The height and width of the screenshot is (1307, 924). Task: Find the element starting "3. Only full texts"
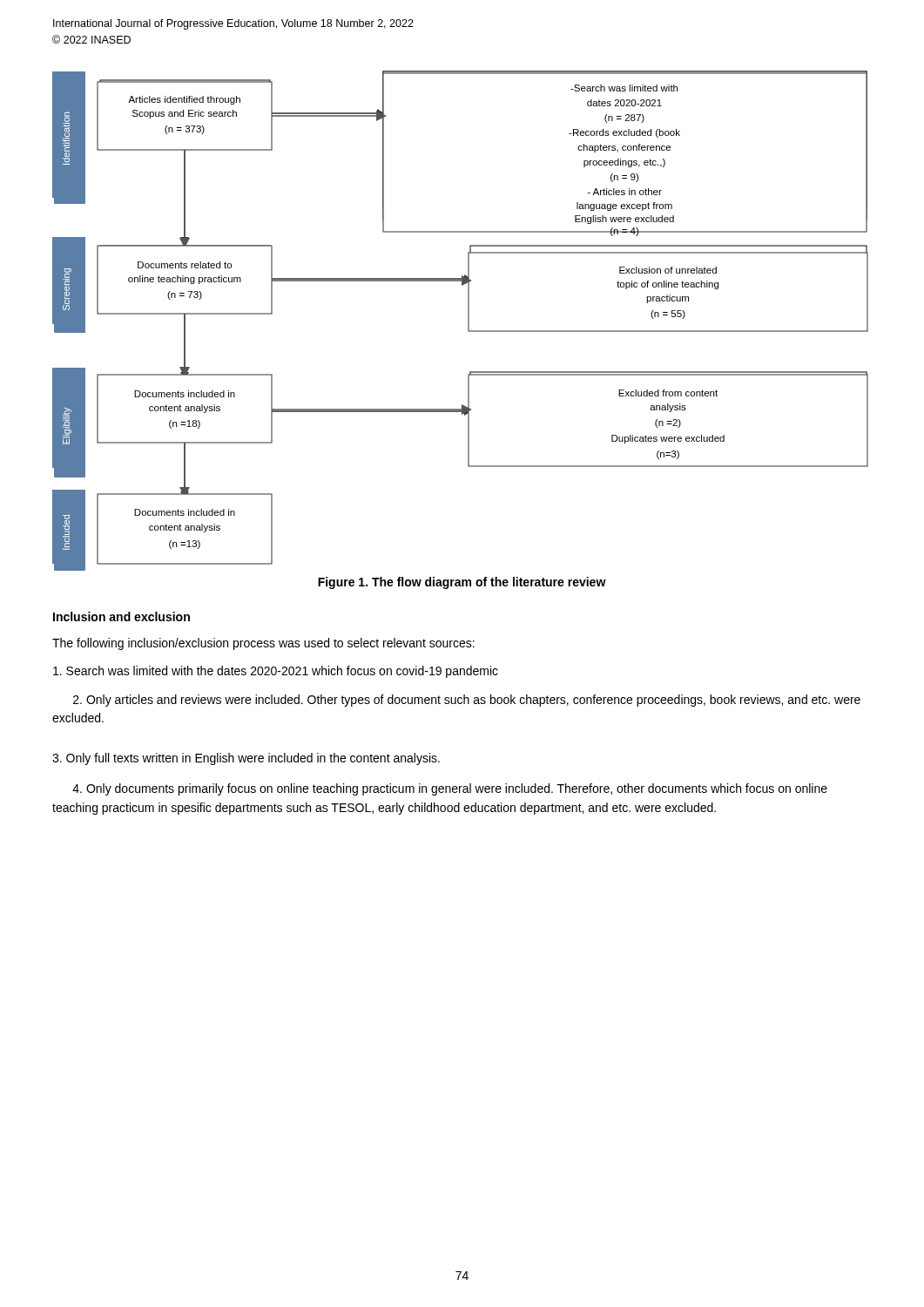click(x=246, y=758)
